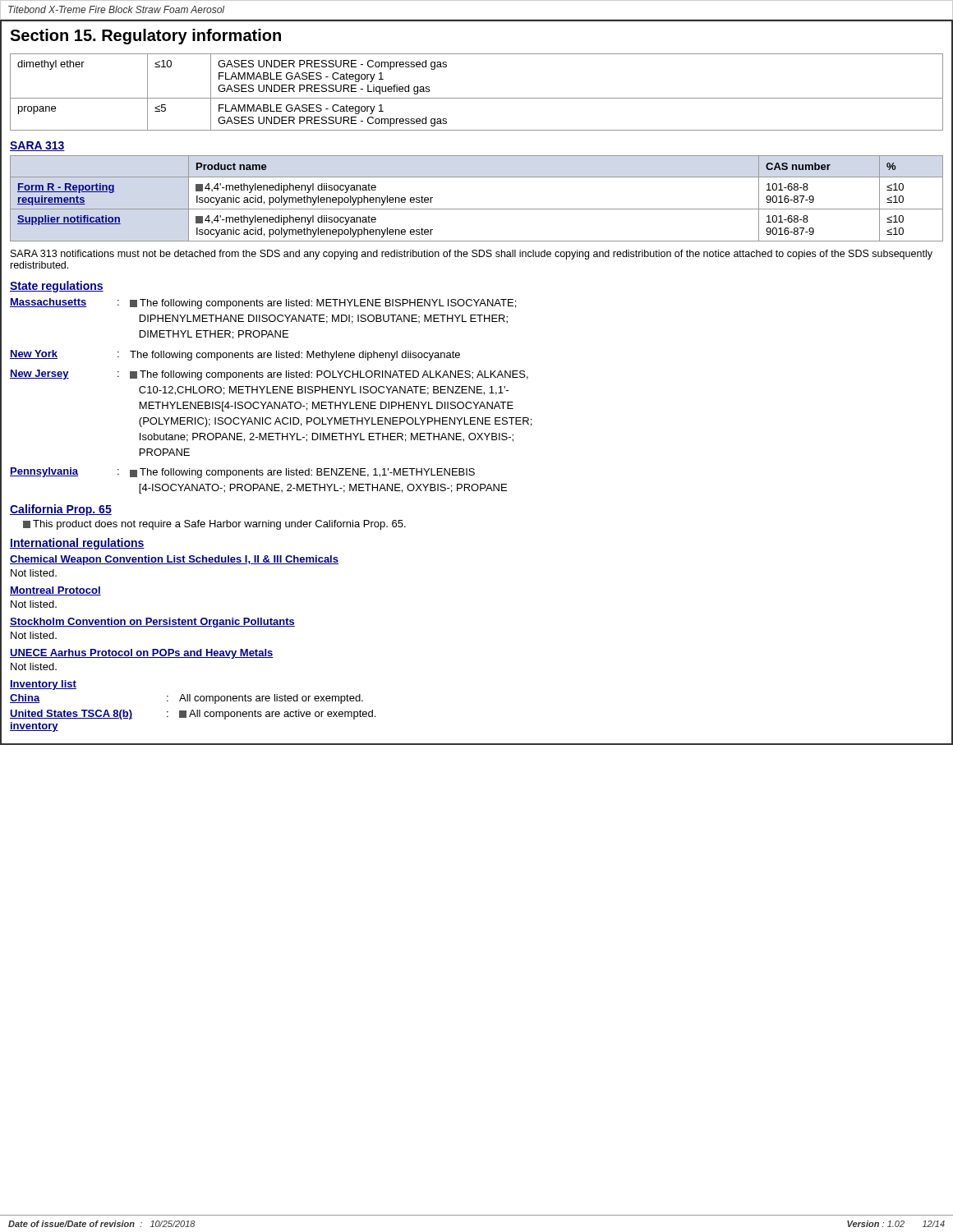
Task: Click the passage that begins "Massachusetts : The following components"
Action: click(x=476, y=319)
